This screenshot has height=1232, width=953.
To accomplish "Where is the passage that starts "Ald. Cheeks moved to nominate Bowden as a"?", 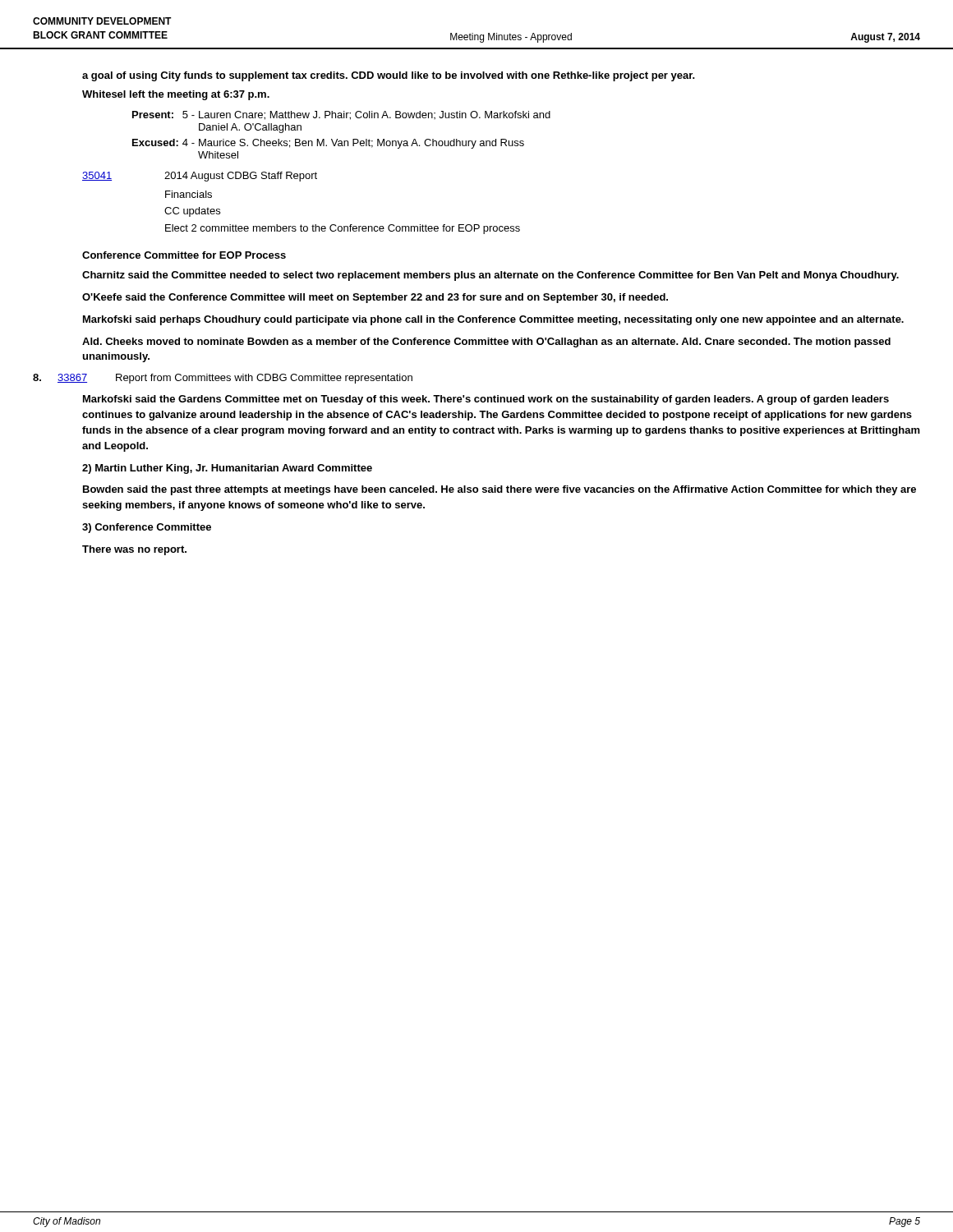I will point(487,349).
